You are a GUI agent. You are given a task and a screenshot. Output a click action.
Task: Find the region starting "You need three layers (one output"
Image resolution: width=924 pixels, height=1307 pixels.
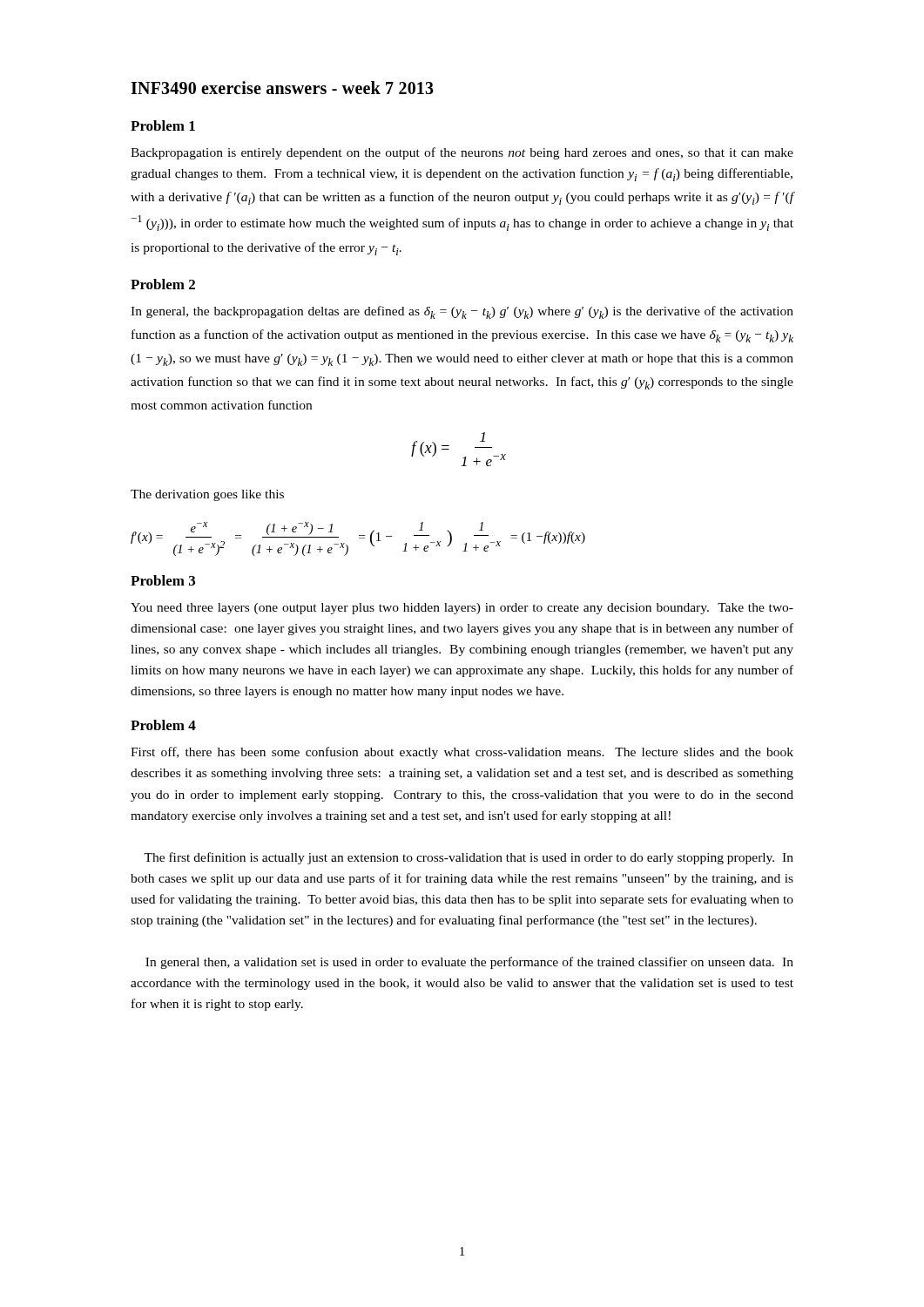(x=462, y=649)
